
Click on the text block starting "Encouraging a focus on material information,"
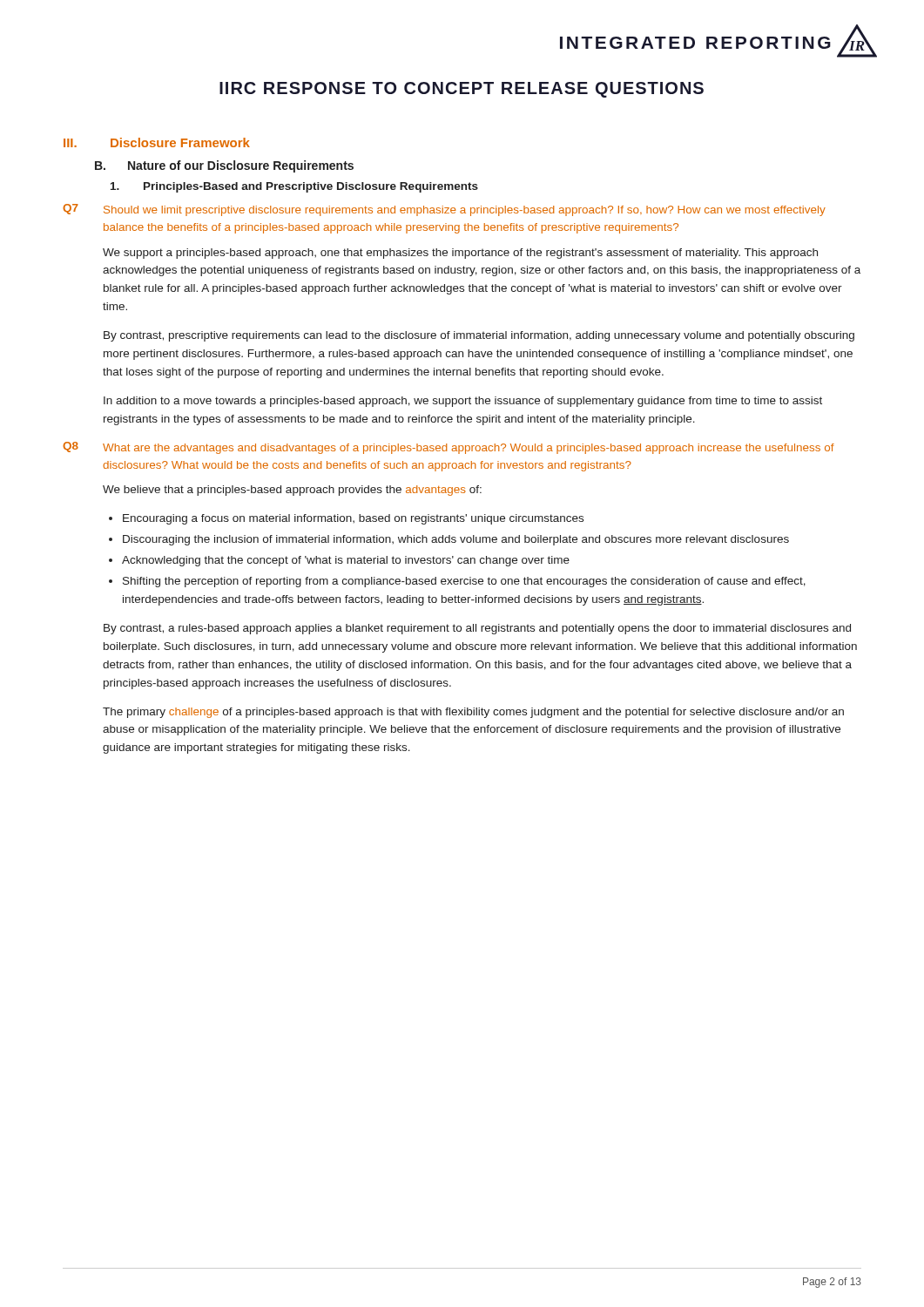coord(353,518)
